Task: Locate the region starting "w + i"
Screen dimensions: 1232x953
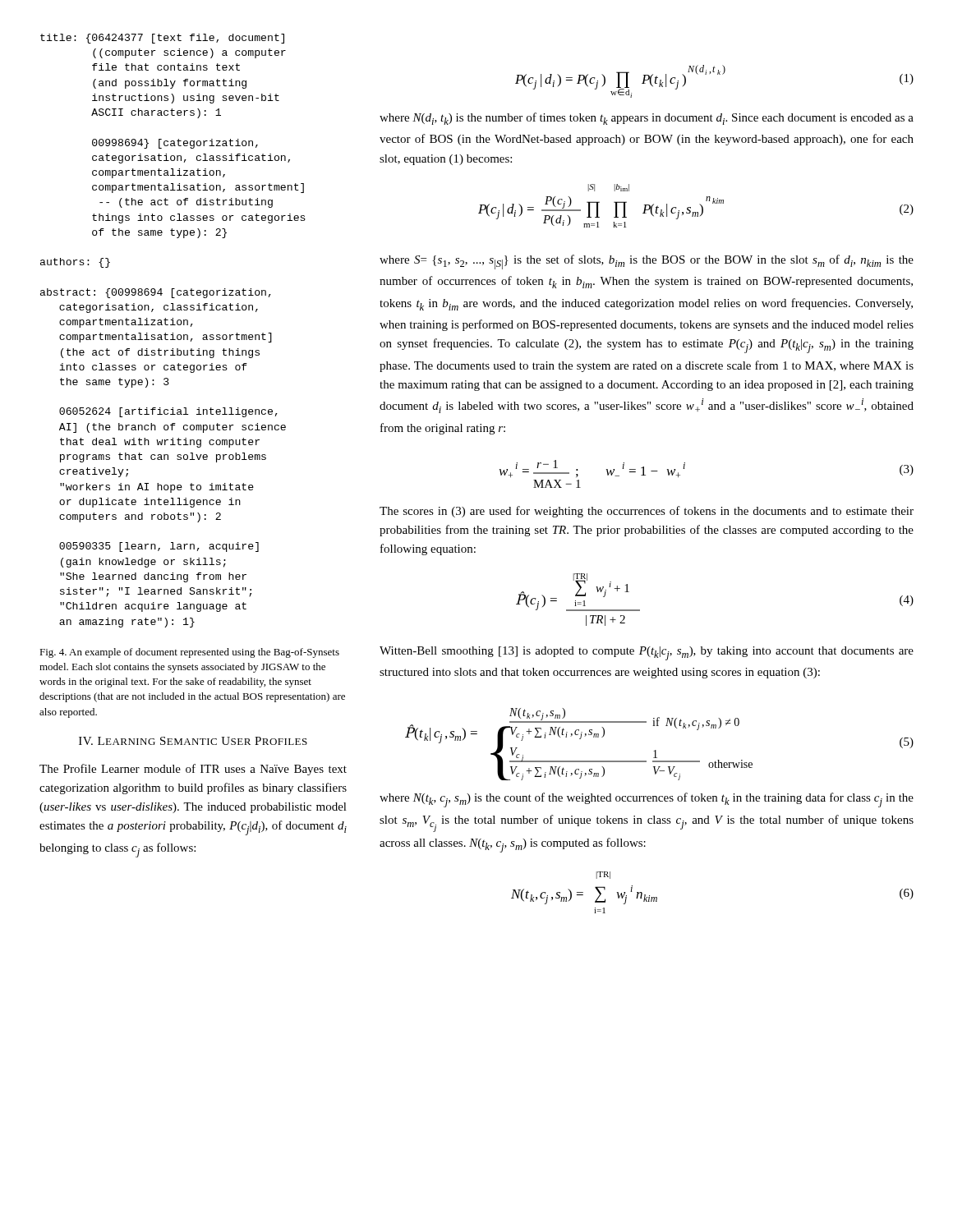Action: click(x=553, y=468)
